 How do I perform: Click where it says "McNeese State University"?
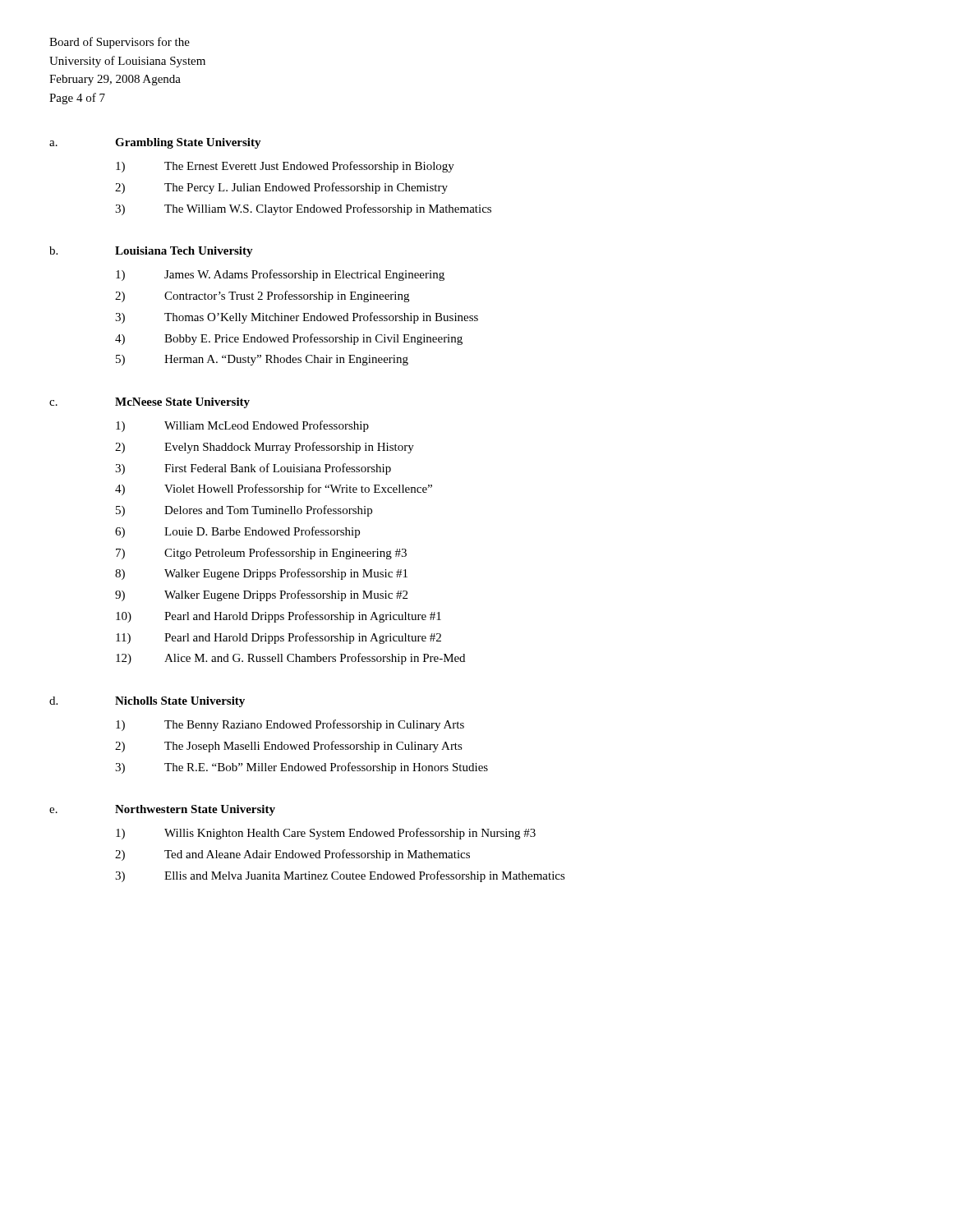click(x=182, y=402)
